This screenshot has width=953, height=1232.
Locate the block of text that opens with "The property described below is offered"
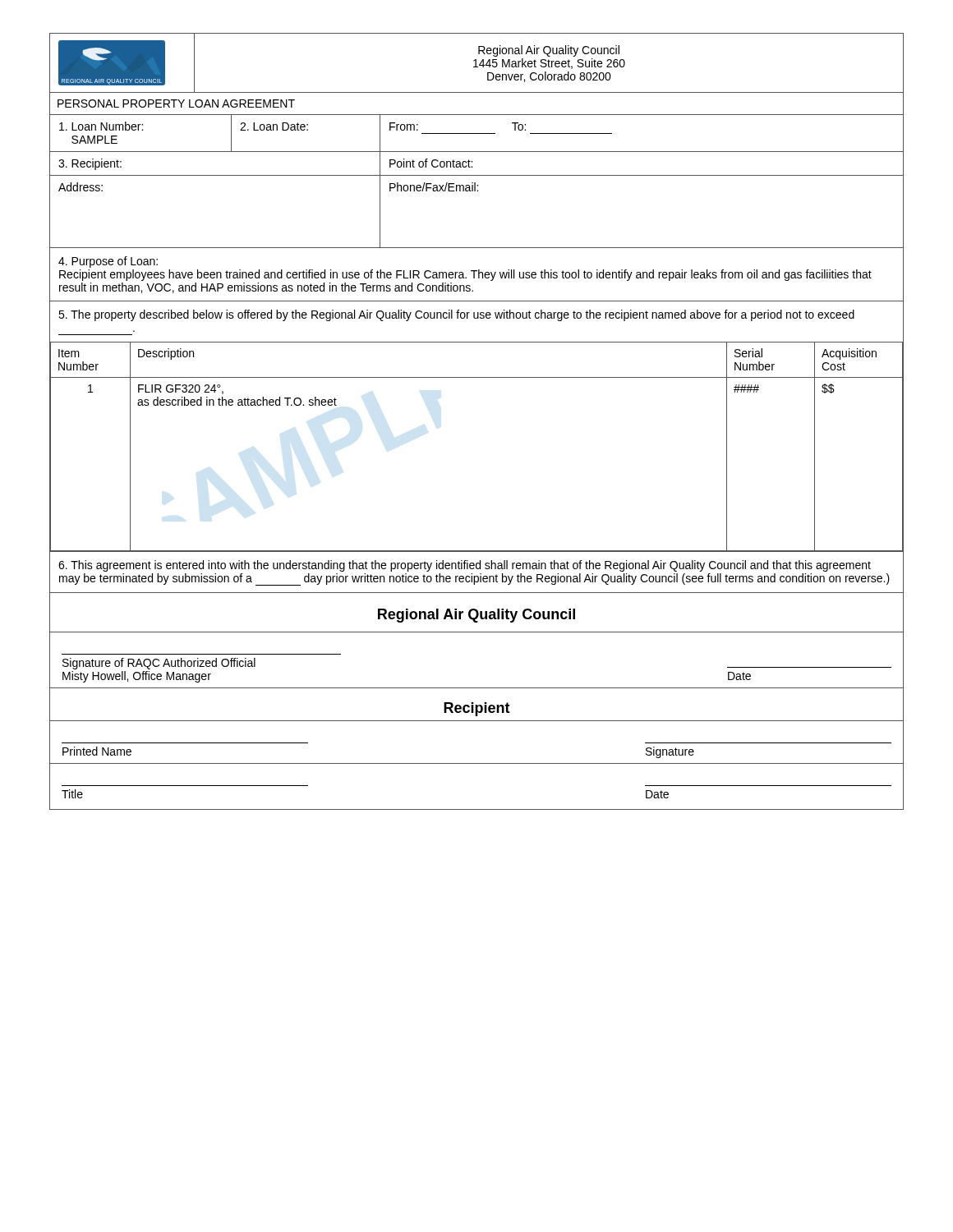point(456,322)
